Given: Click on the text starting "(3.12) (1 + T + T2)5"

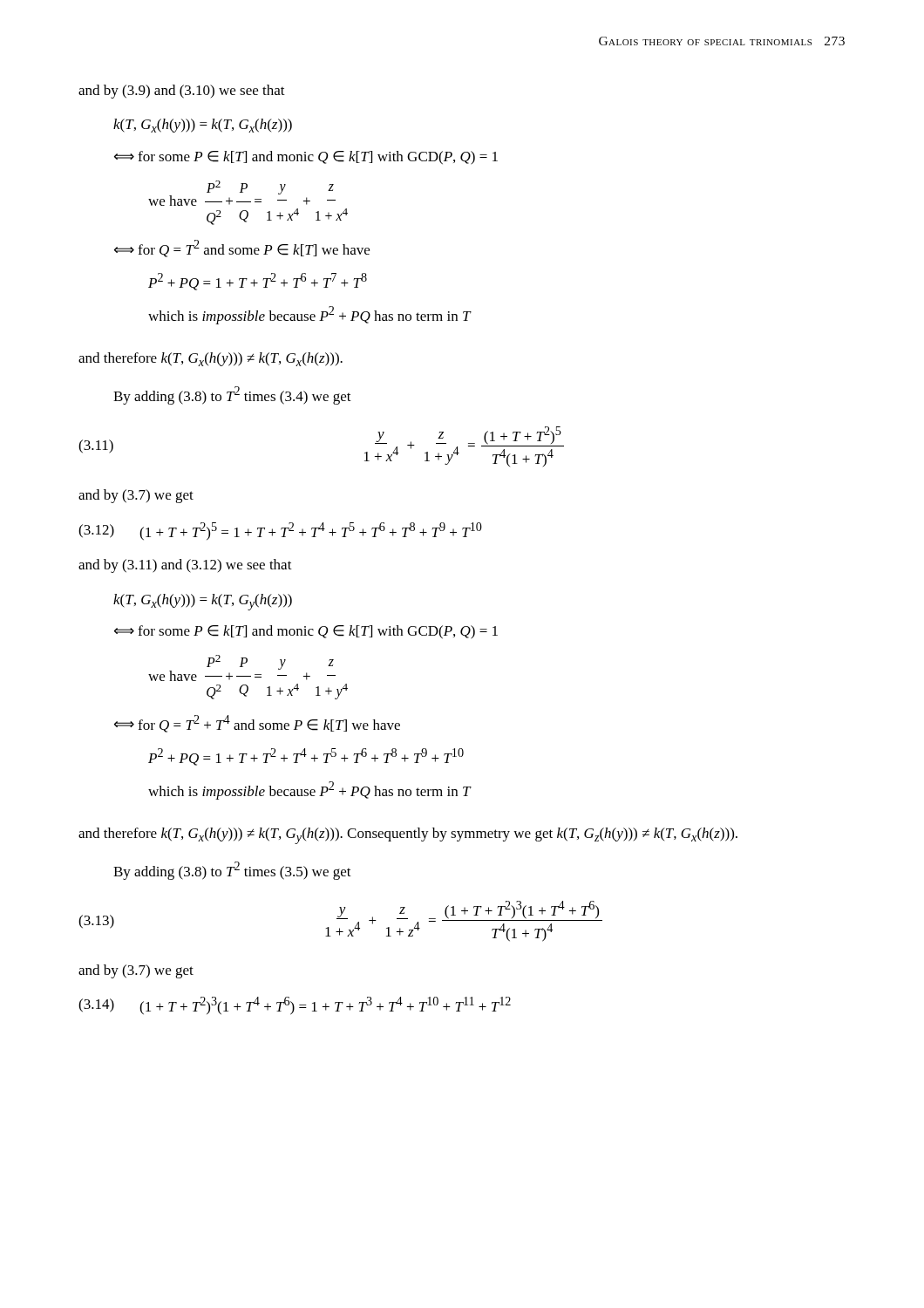Looking at the screenshot, I should [462, 530].
